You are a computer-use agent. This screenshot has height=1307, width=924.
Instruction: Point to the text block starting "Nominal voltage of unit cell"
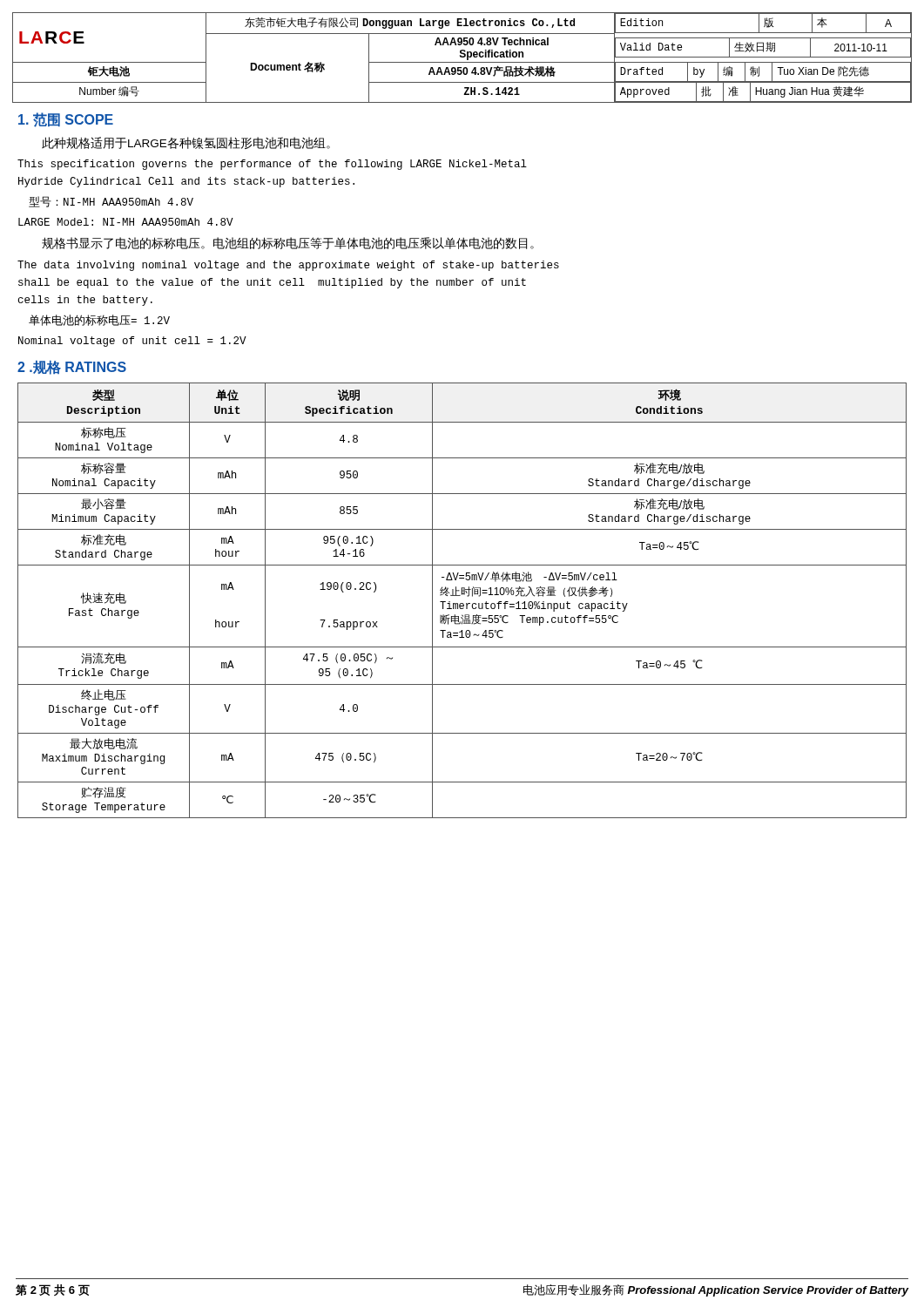132,341
